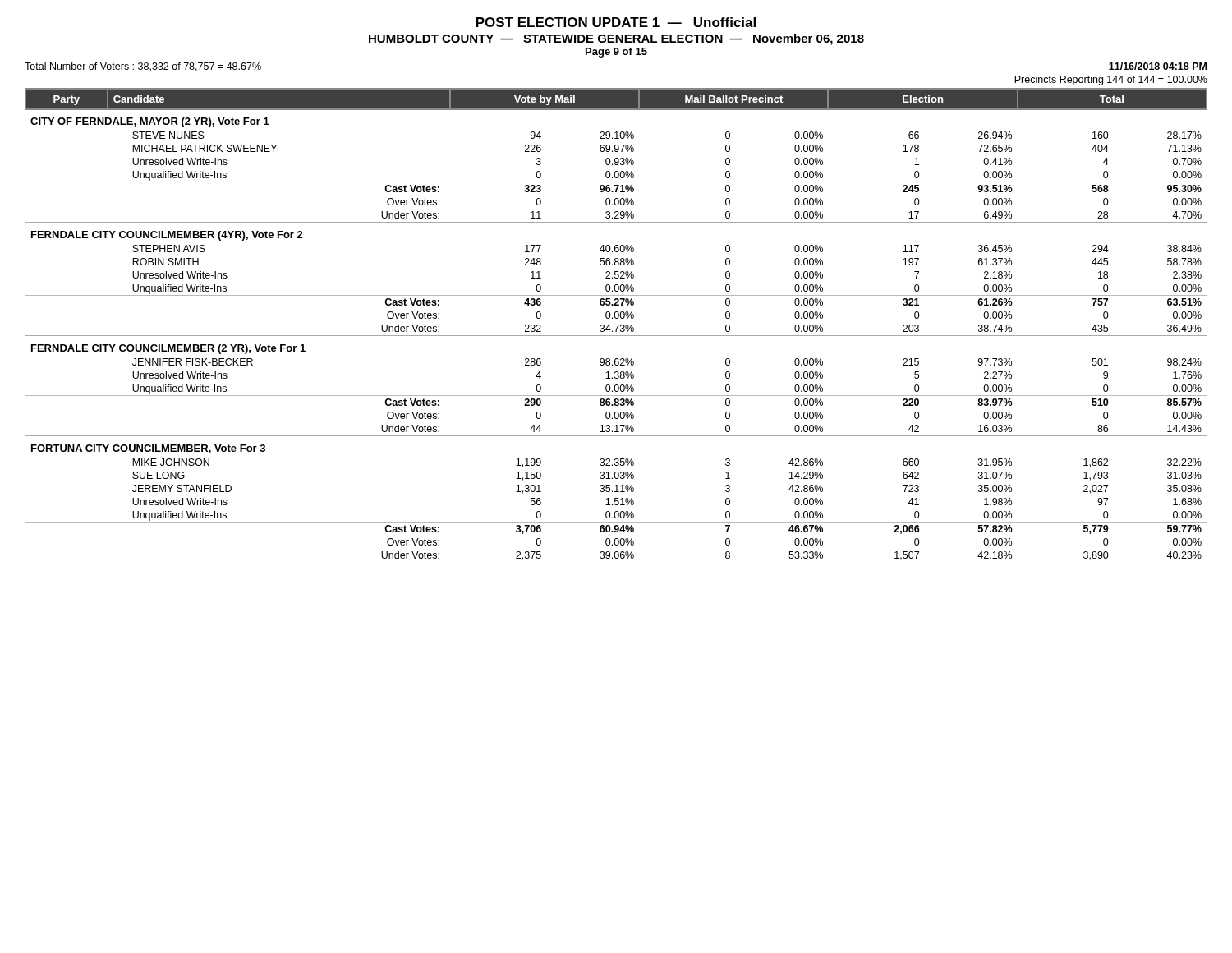Screen dimensions: 953x1232
Task: Locate the text starting "11/16/2018 04:18 PM"
Action: click(1158, 67)
